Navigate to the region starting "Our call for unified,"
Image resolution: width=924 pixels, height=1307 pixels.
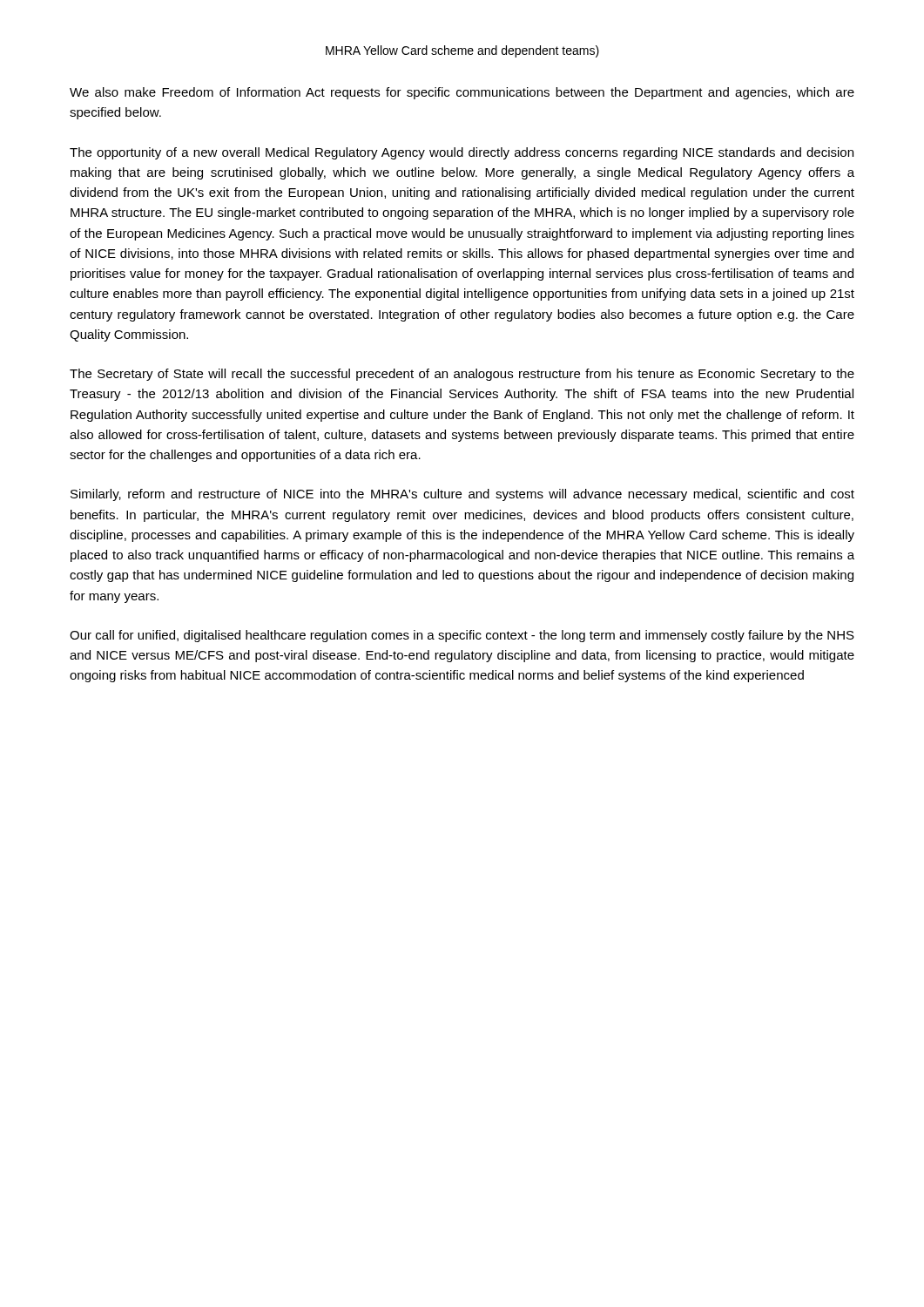coord(462,655)
